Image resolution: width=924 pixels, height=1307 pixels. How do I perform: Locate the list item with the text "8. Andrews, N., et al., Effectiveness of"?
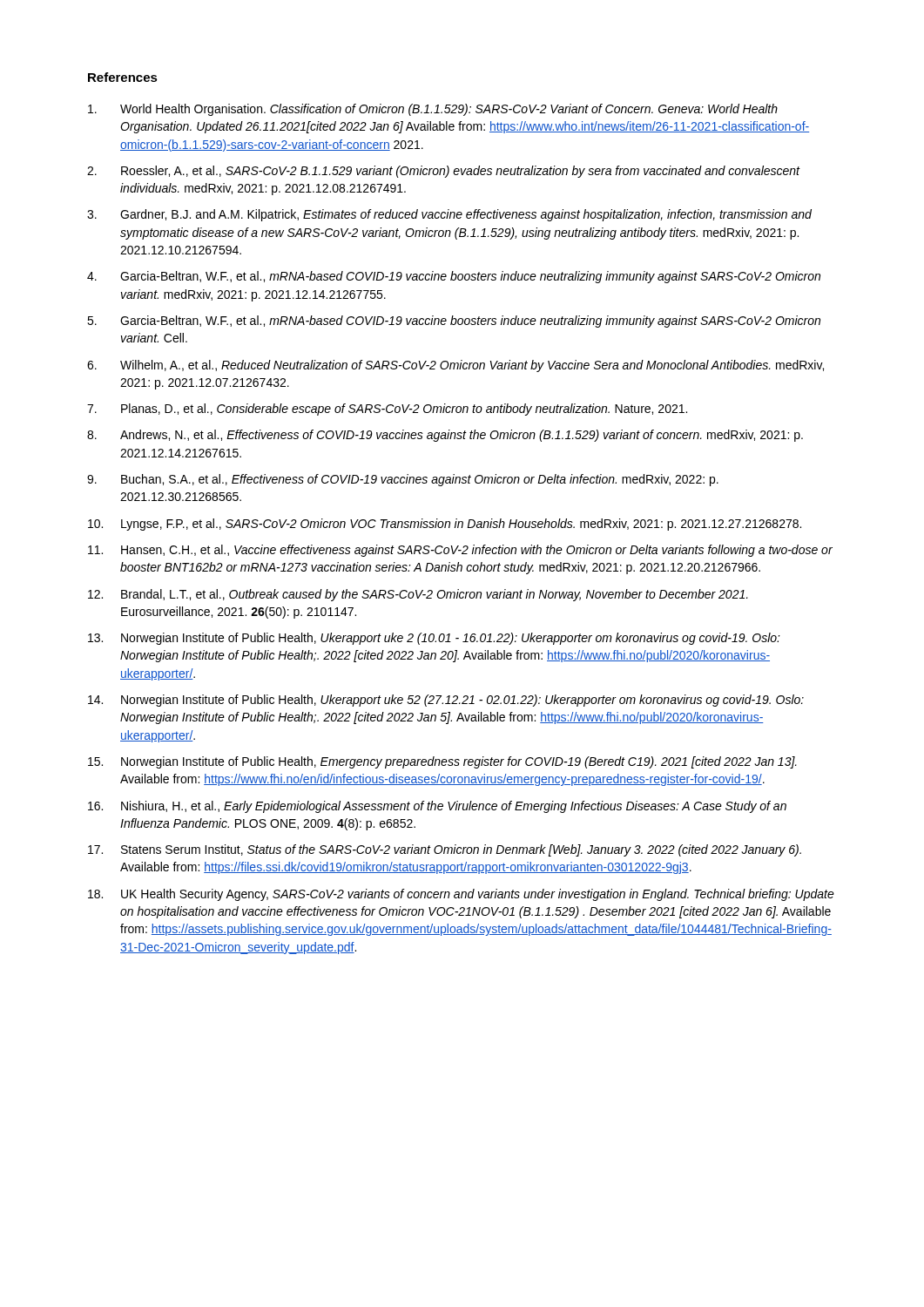point(462,444)
